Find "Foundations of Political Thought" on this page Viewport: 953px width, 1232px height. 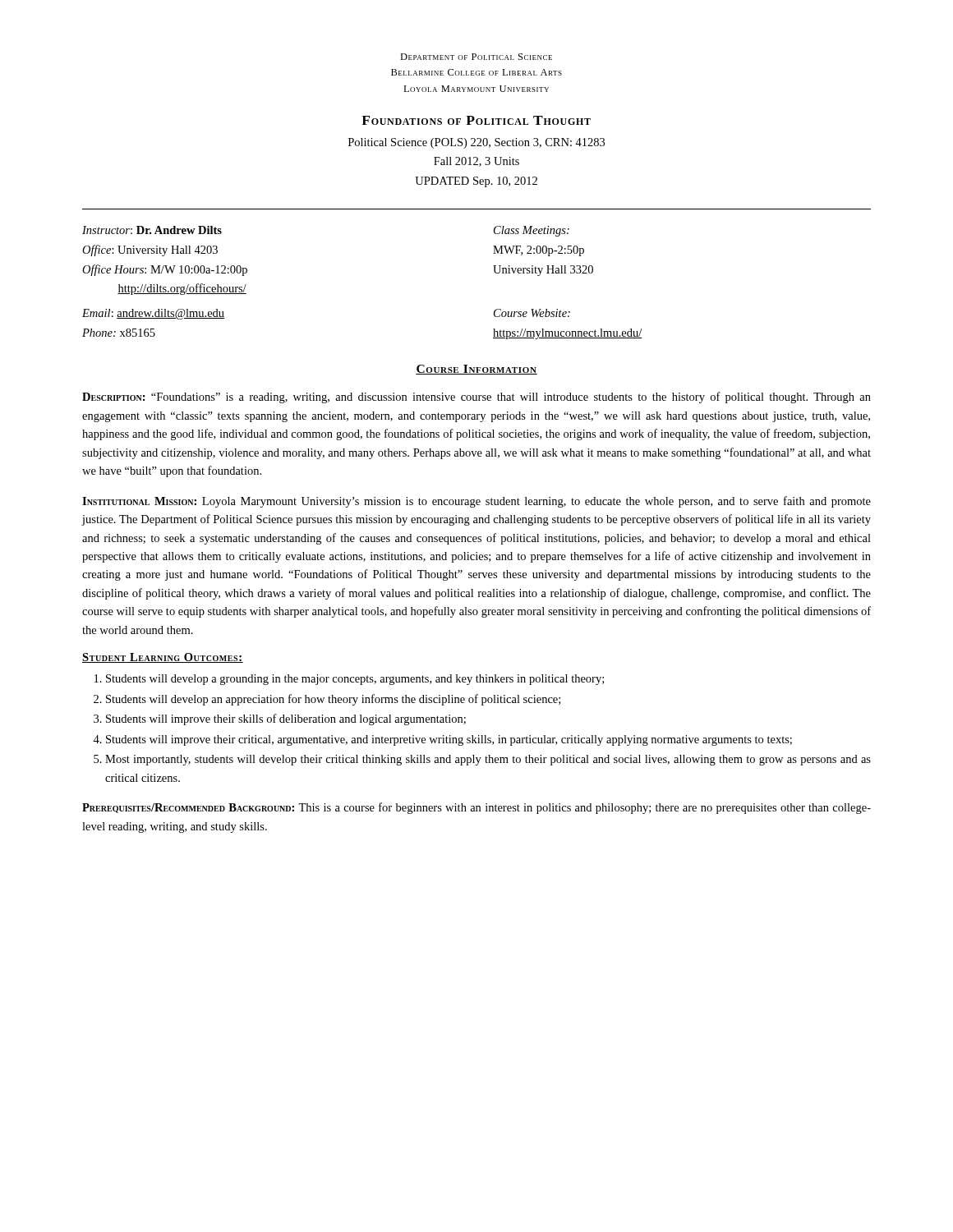pos(476,120)
